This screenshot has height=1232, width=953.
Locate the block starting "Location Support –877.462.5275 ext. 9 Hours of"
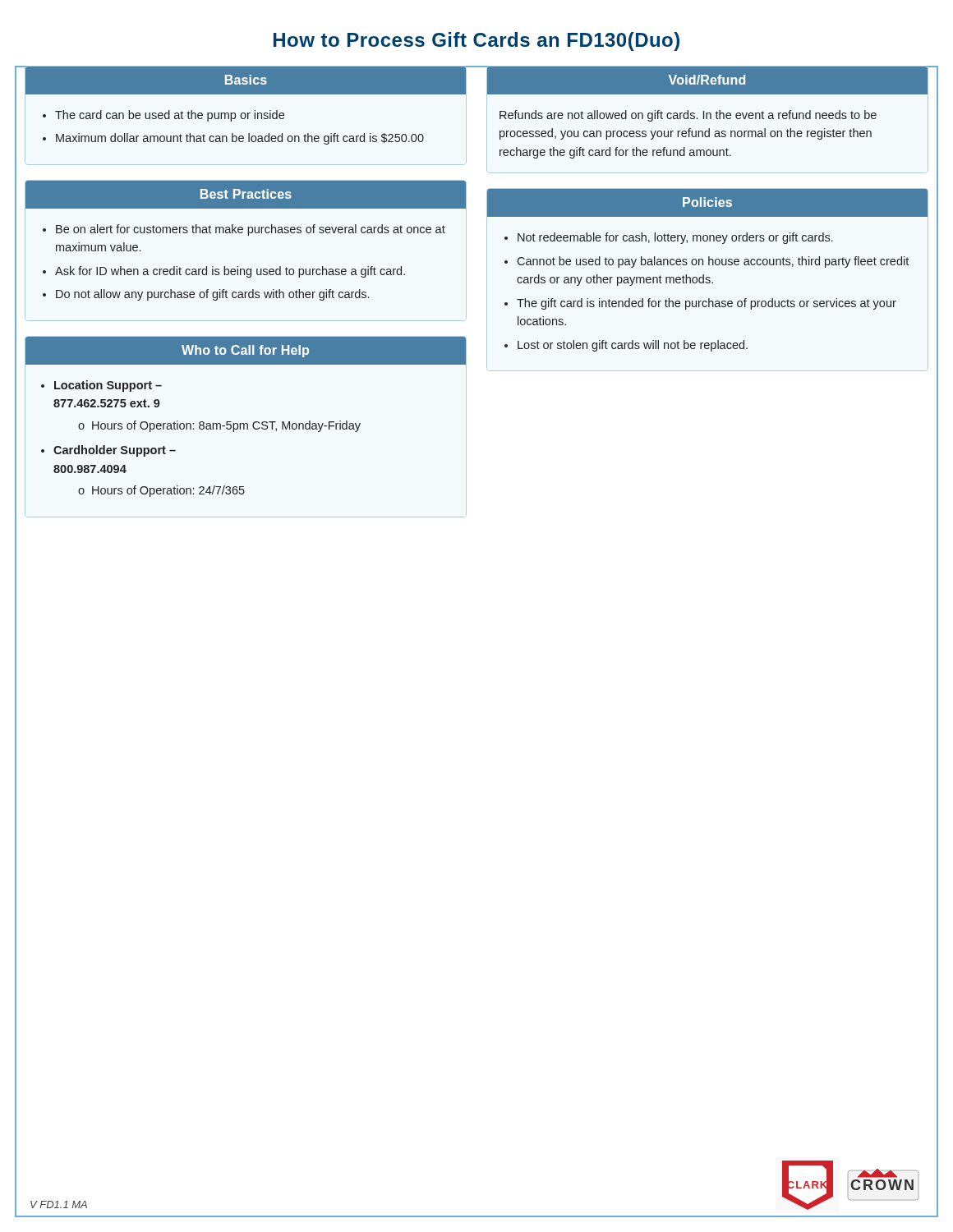(x=108, y=386)
